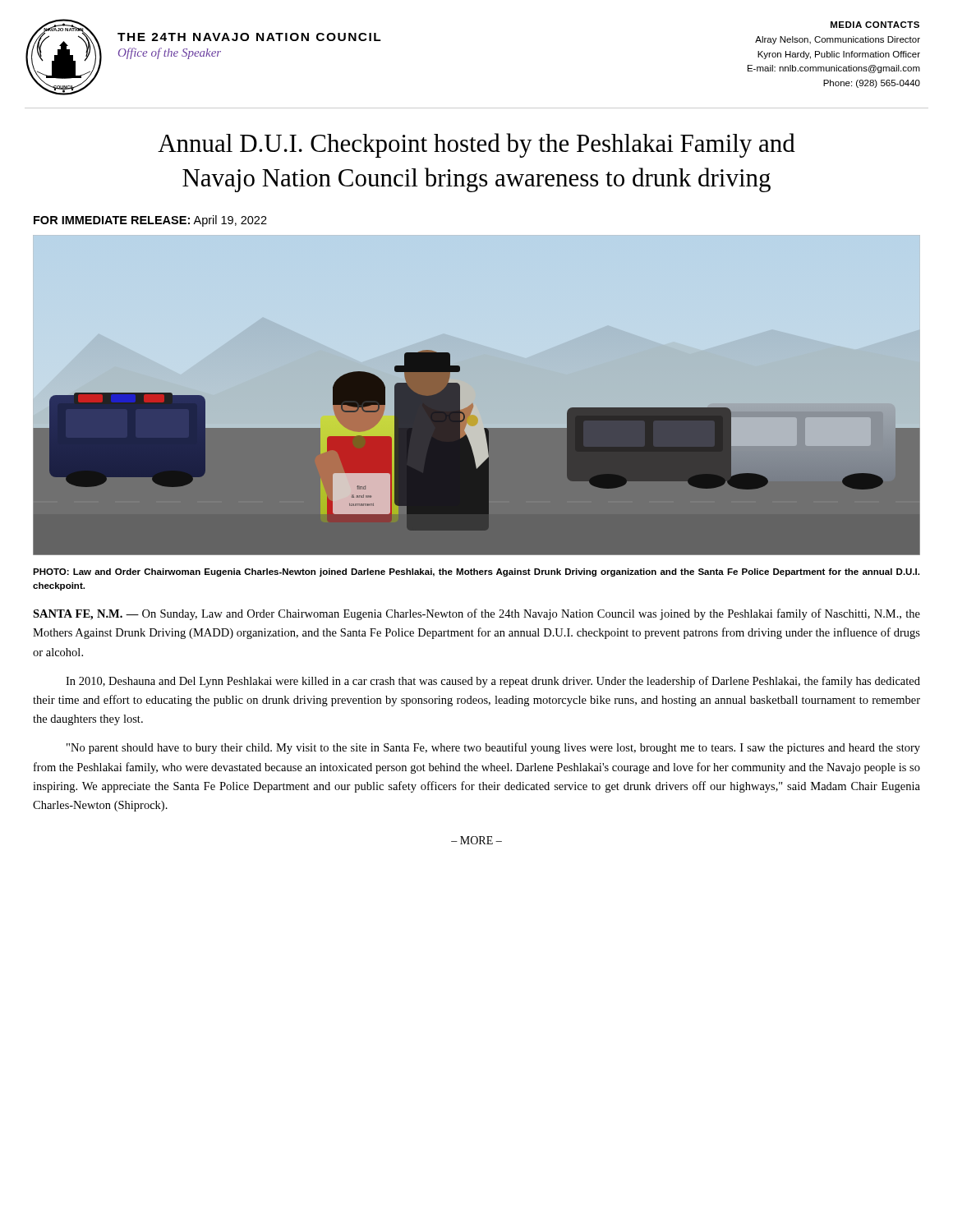Locate the block of text that opens with "FOR IMMEDIATE RELEASE: April 19,"
953x1232 pixels.
(150, 220)
